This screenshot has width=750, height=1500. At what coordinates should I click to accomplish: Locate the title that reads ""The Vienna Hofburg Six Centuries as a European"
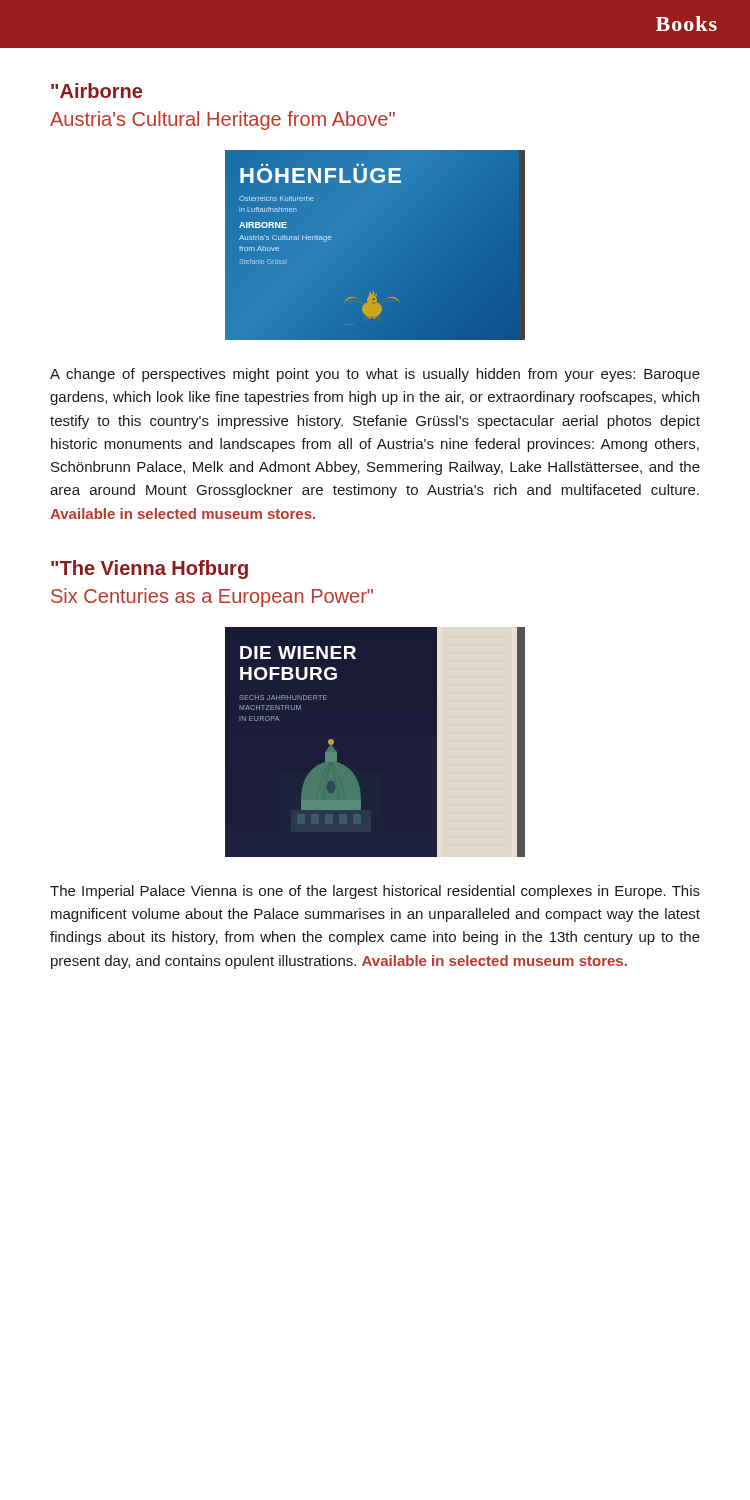click(375, 582)
